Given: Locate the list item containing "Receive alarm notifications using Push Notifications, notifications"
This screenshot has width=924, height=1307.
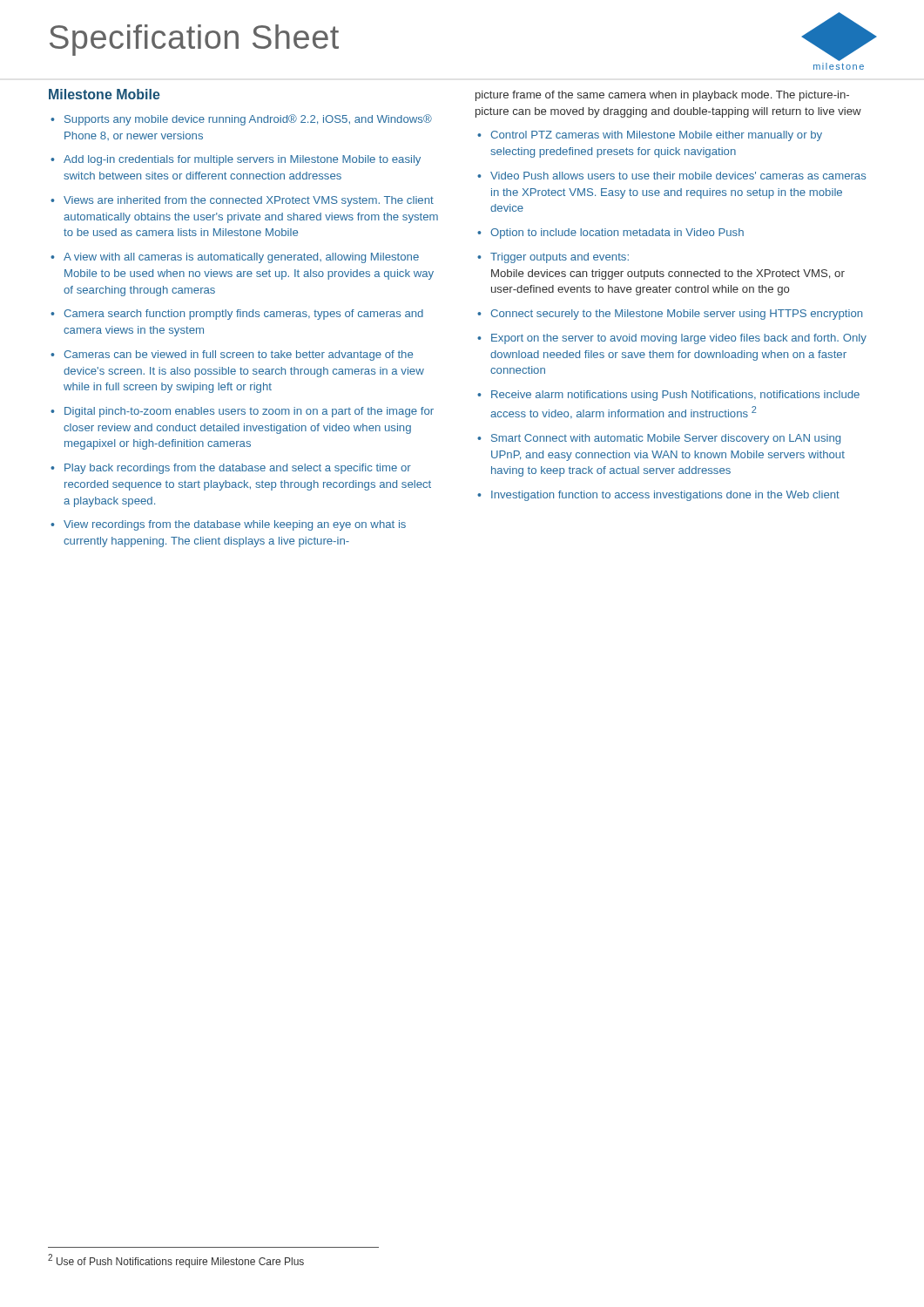Looking at the screenshot, I should [675, 404].
